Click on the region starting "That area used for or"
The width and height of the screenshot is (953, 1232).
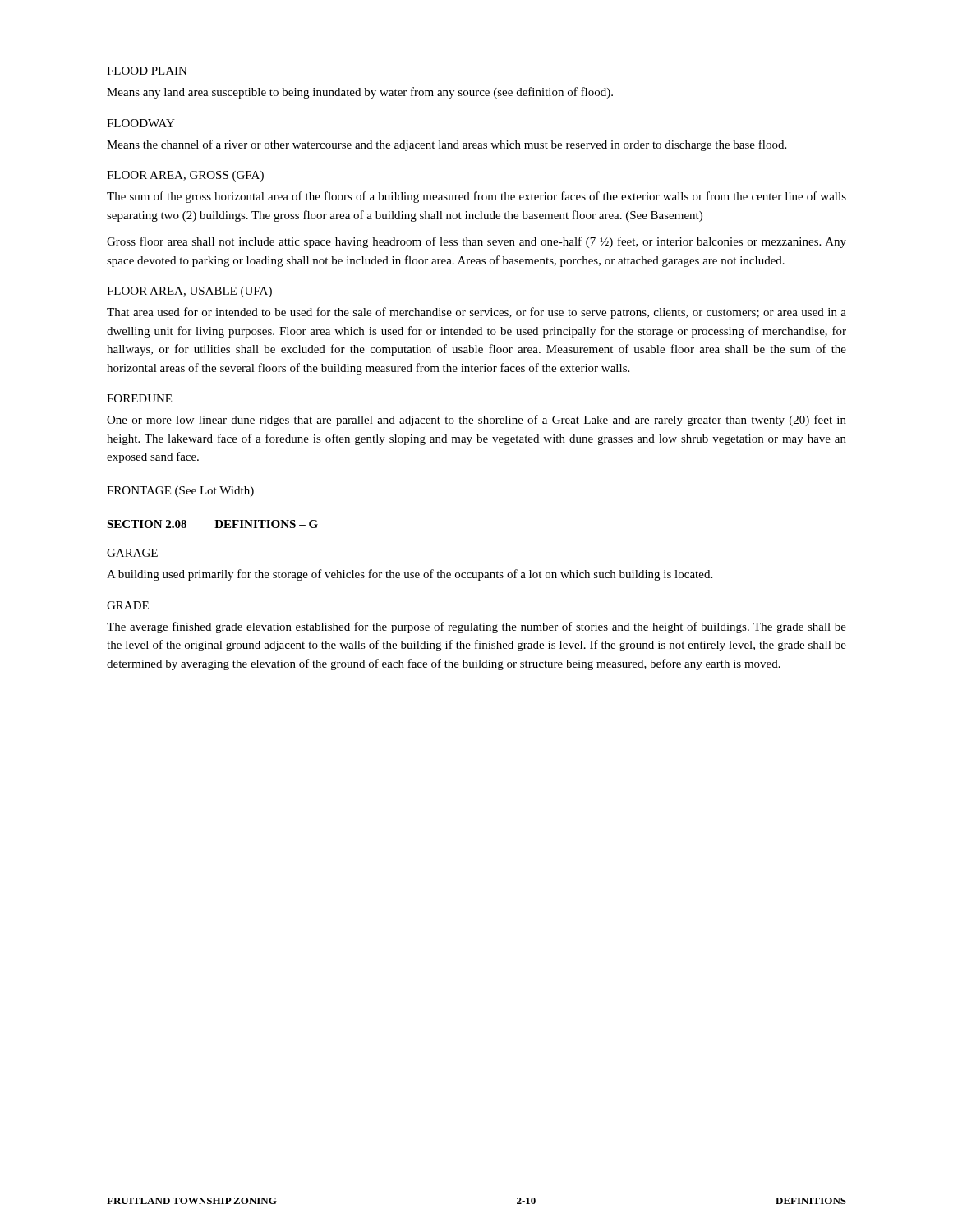point(476,340)
